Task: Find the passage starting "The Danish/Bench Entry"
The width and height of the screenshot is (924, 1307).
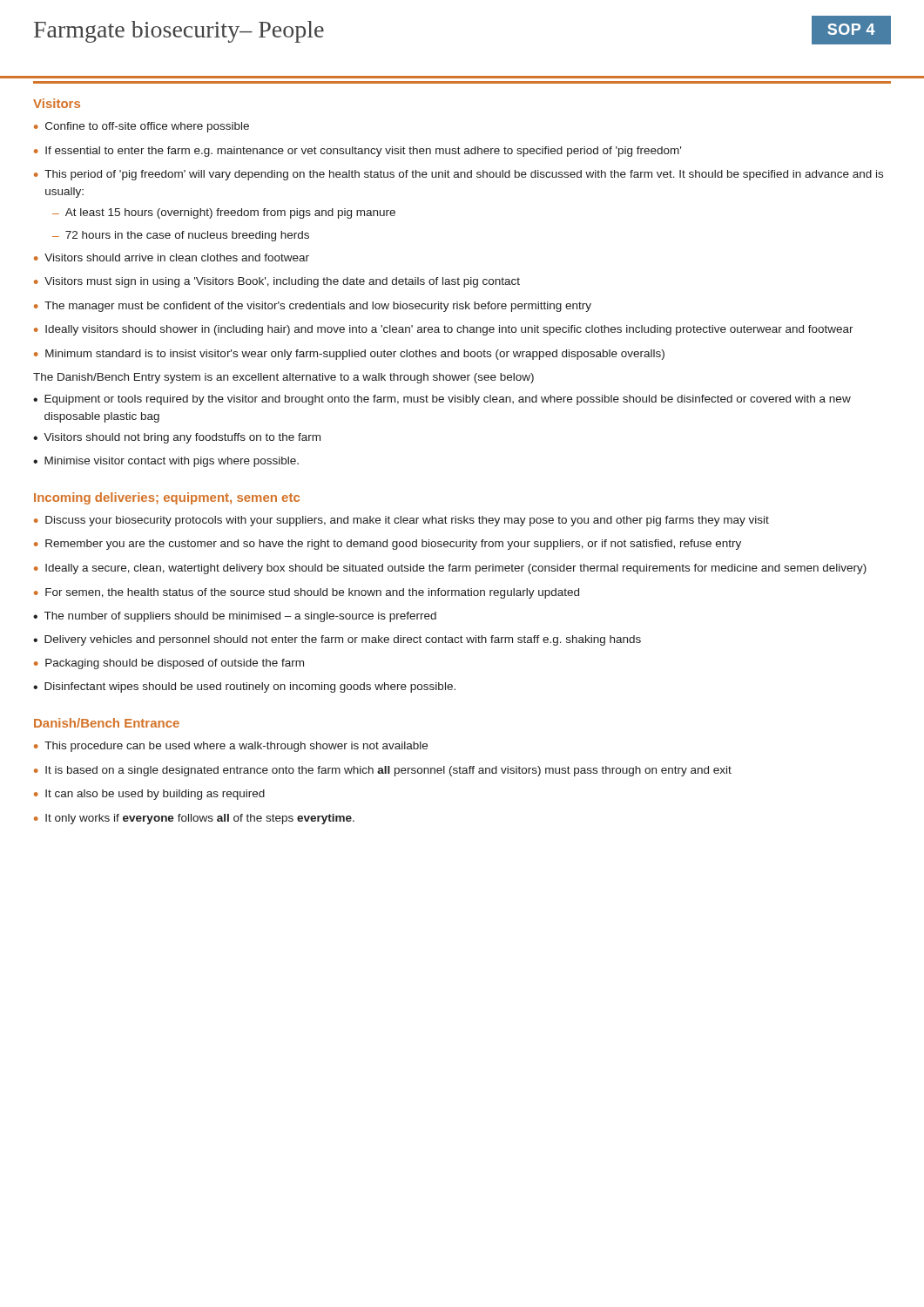Action: (x=284, y=377)
